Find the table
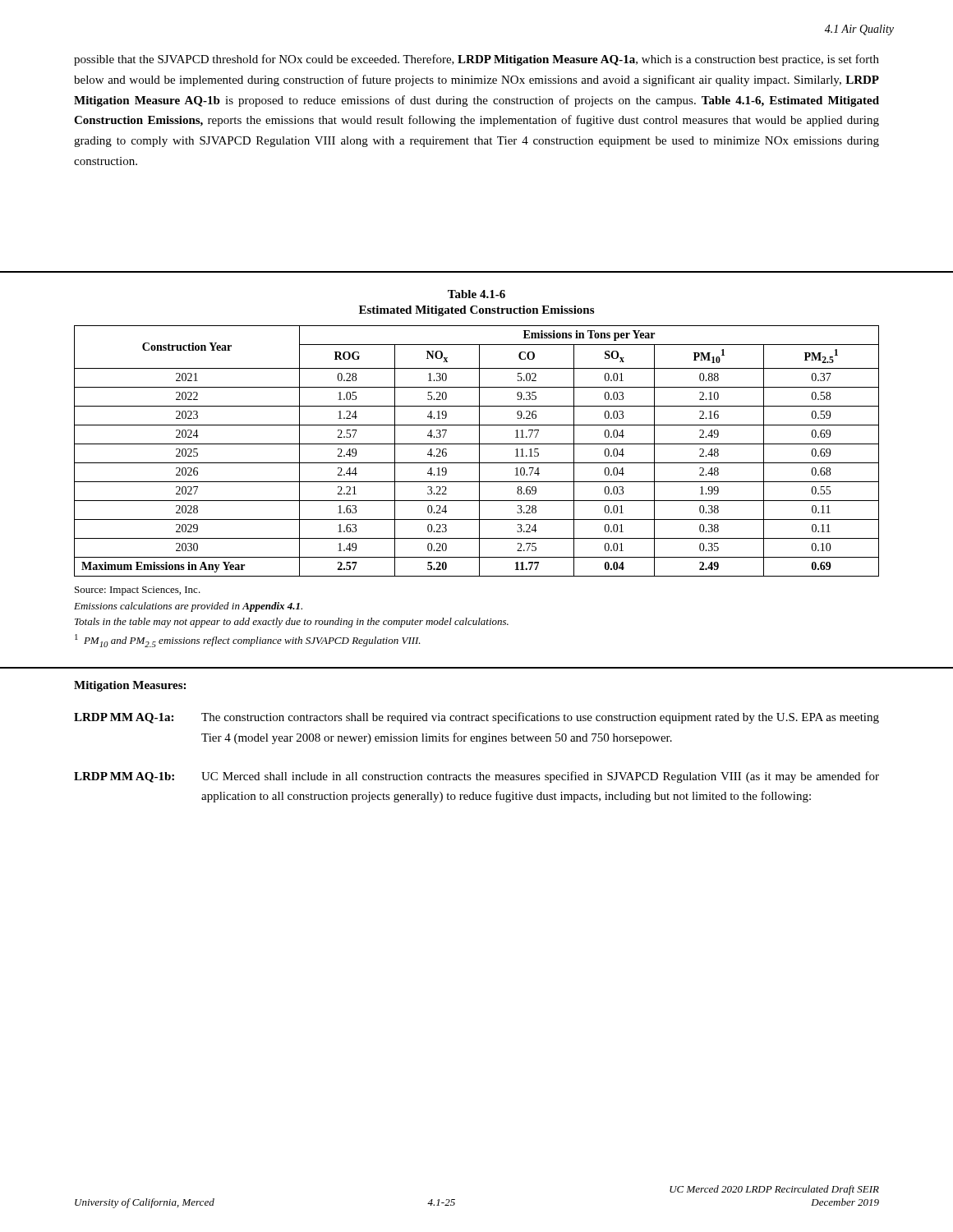953x1232 pixels. [476, 451]
